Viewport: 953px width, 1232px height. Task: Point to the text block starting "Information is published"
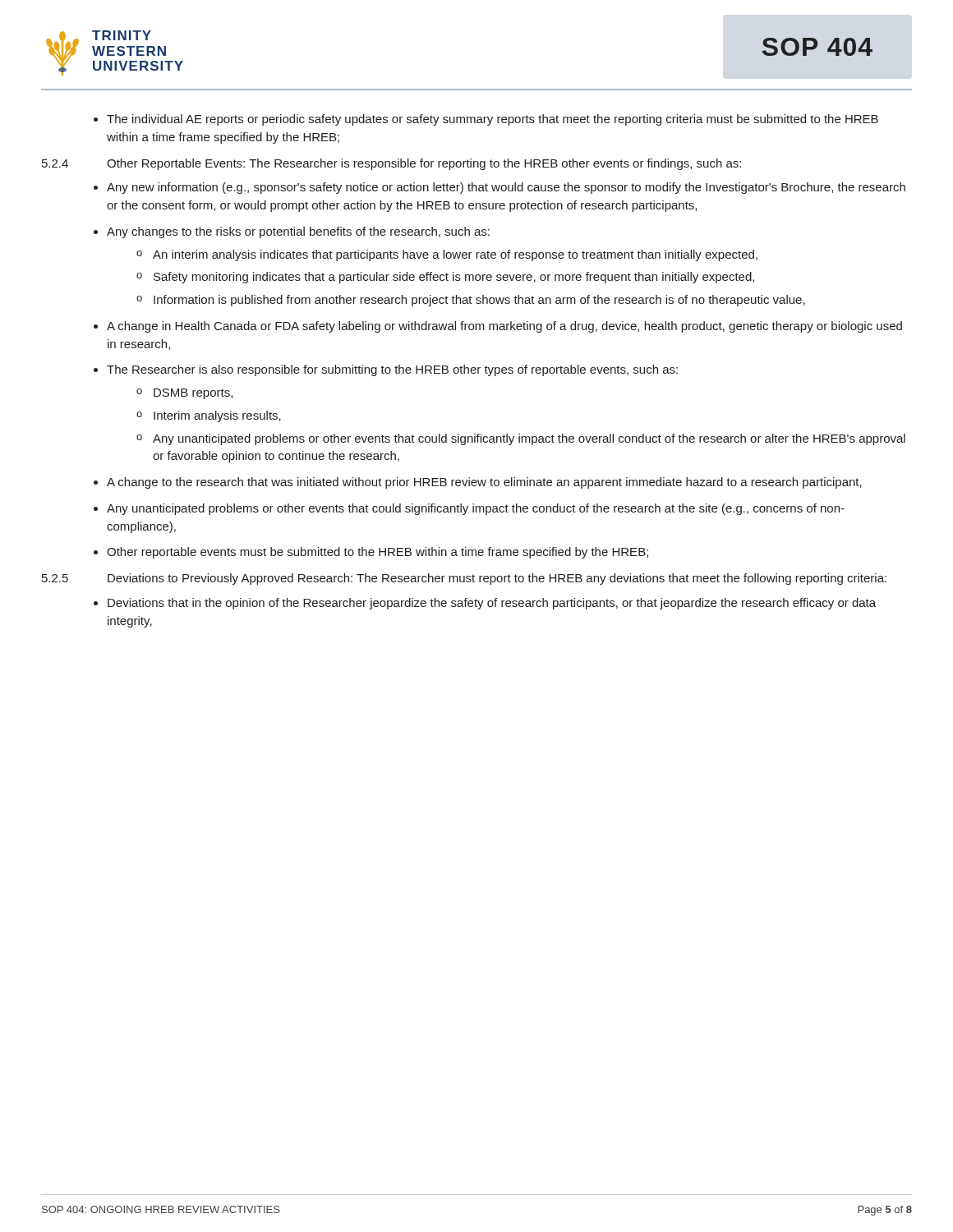coord(479,299)
